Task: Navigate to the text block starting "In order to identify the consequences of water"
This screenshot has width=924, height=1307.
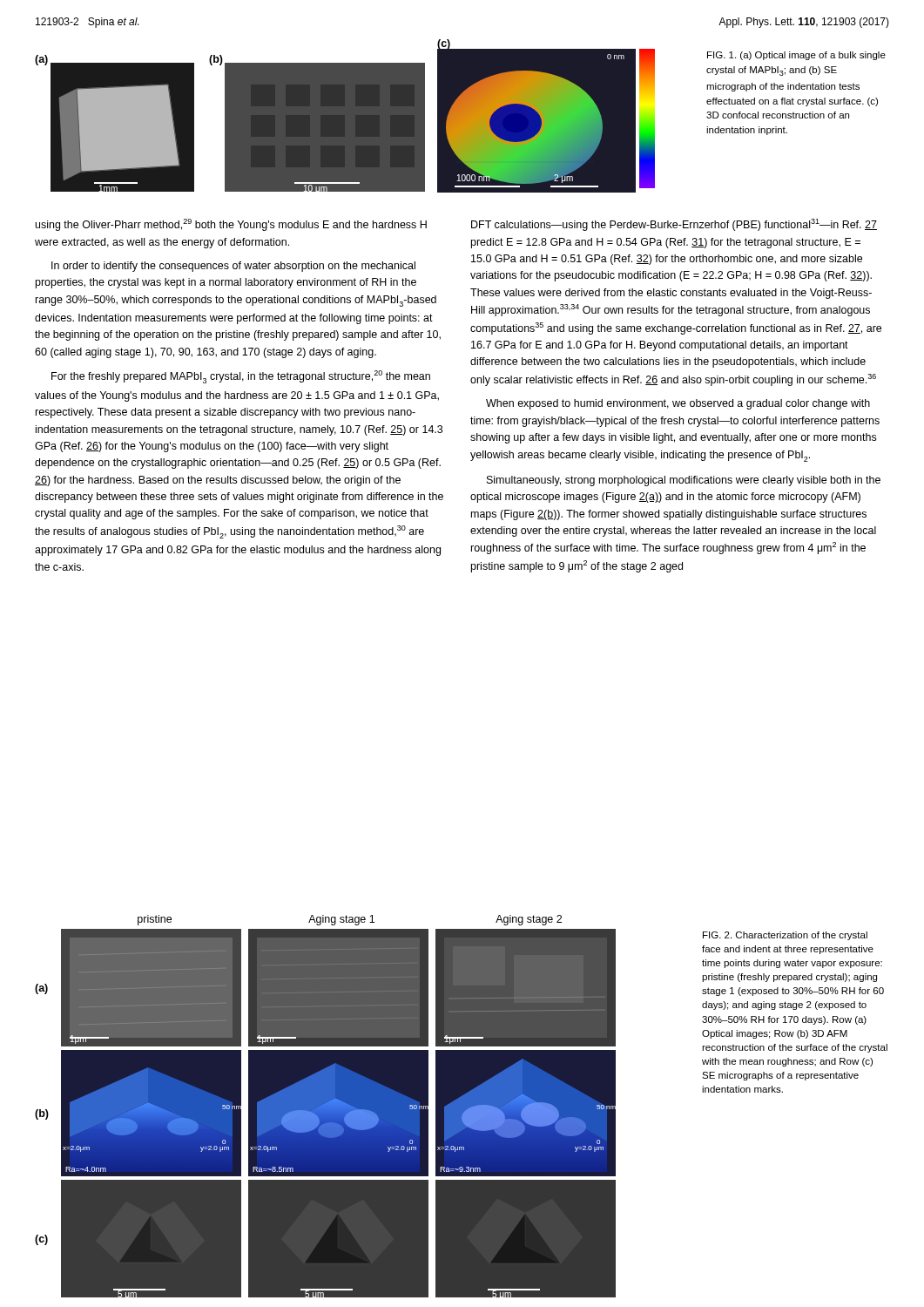Action: coord(238,309)
